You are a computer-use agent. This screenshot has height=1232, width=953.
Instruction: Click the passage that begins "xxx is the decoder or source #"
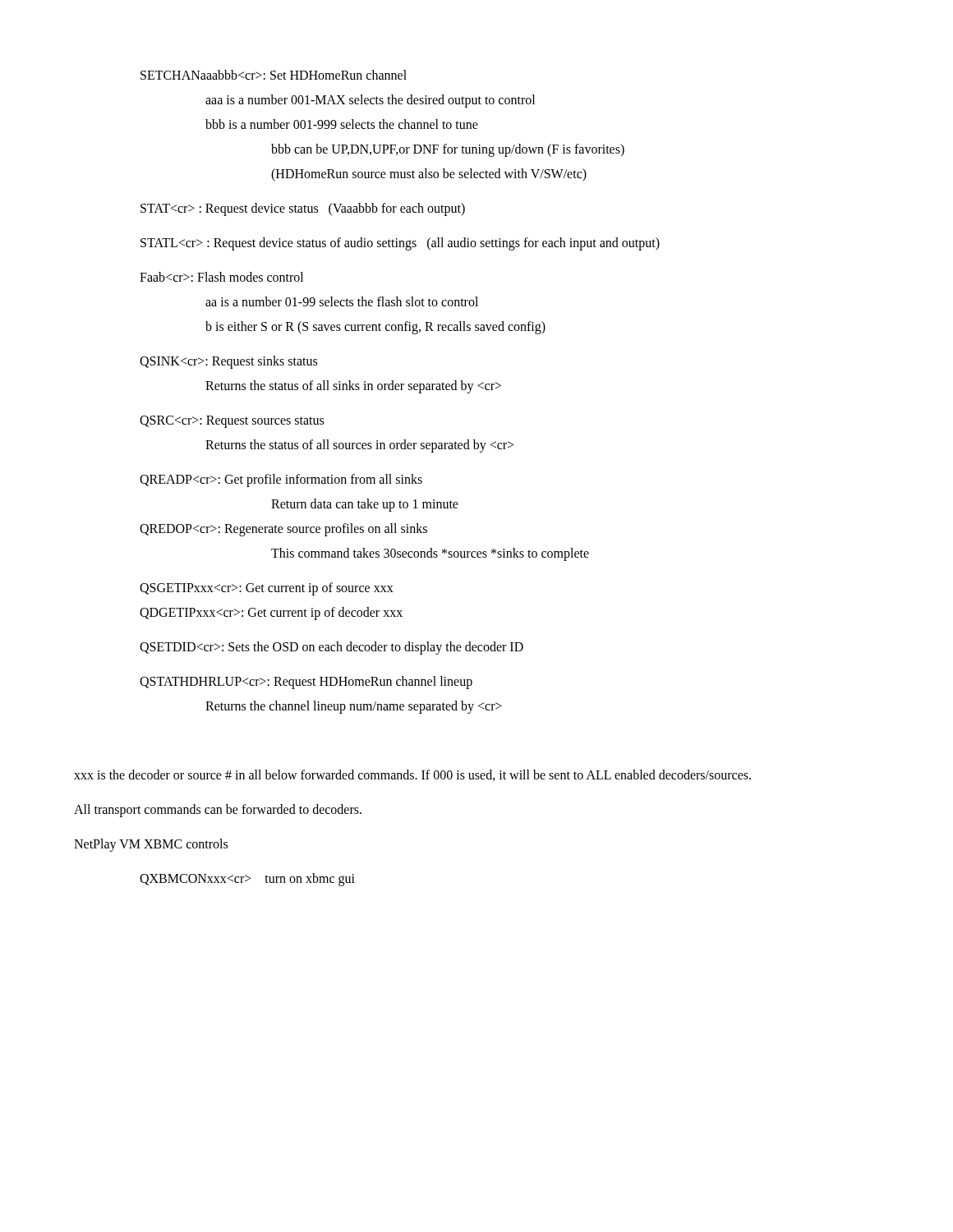tap(476, 775)
